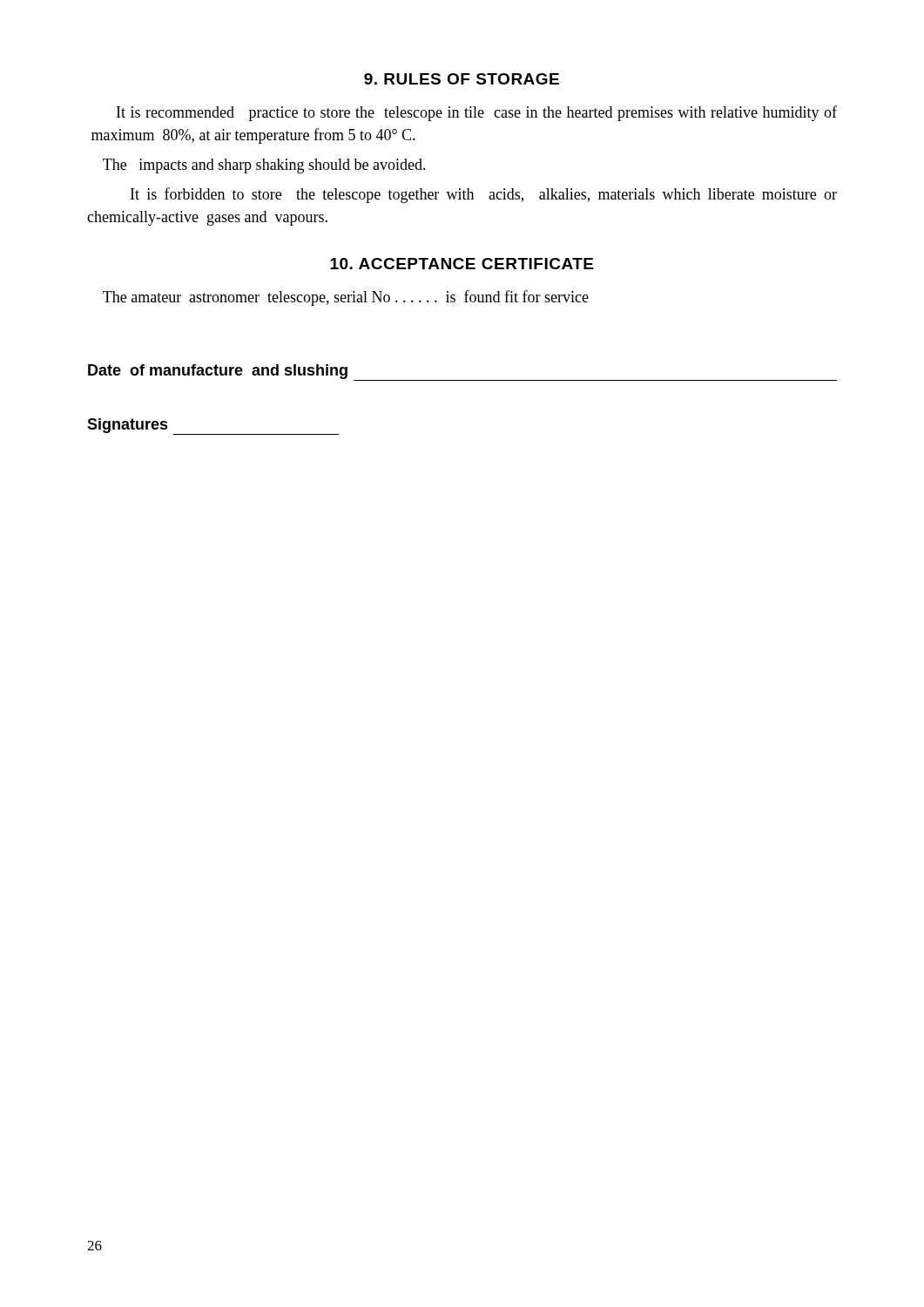Screen dimensions: 1307x924
Task: Locate the text block that says "It is forbidden"
Action: click(x=462, y=206)
